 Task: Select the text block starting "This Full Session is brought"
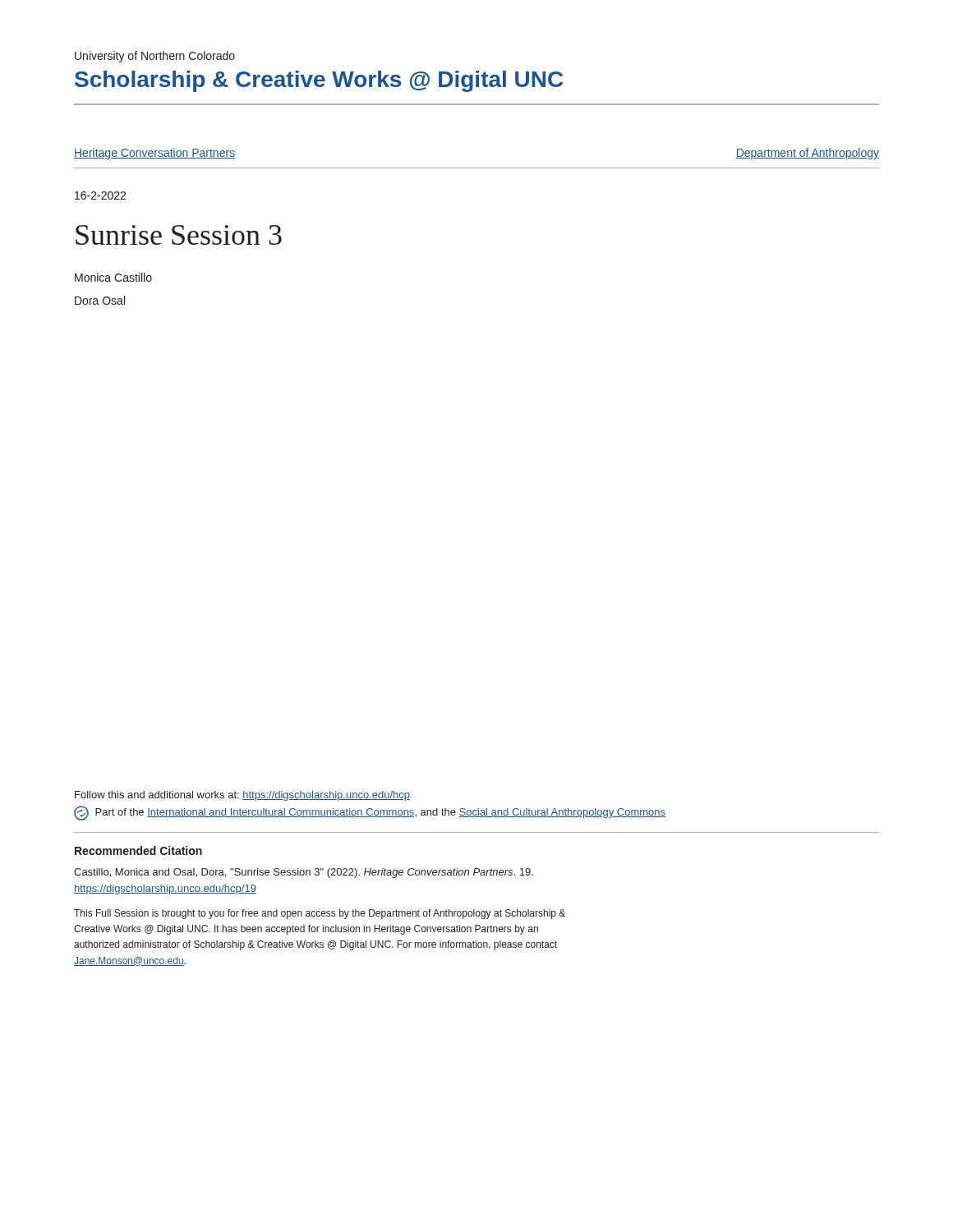pos(320,937)
